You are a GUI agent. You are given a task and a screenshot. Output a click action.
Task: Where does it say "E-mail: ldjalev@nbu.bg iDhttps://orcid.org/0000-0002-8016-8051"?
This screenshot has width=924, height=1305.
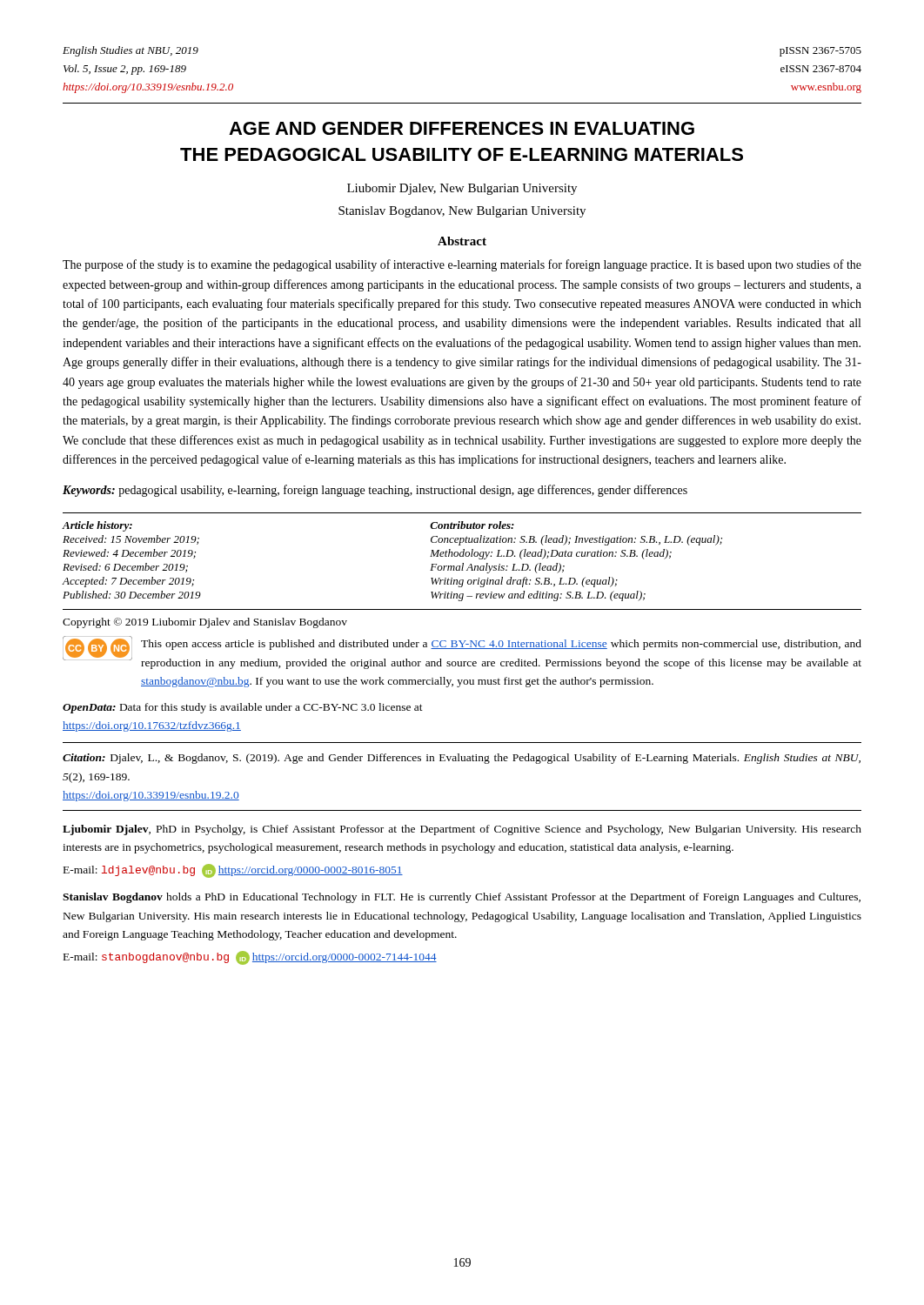[x=233, y=870]
